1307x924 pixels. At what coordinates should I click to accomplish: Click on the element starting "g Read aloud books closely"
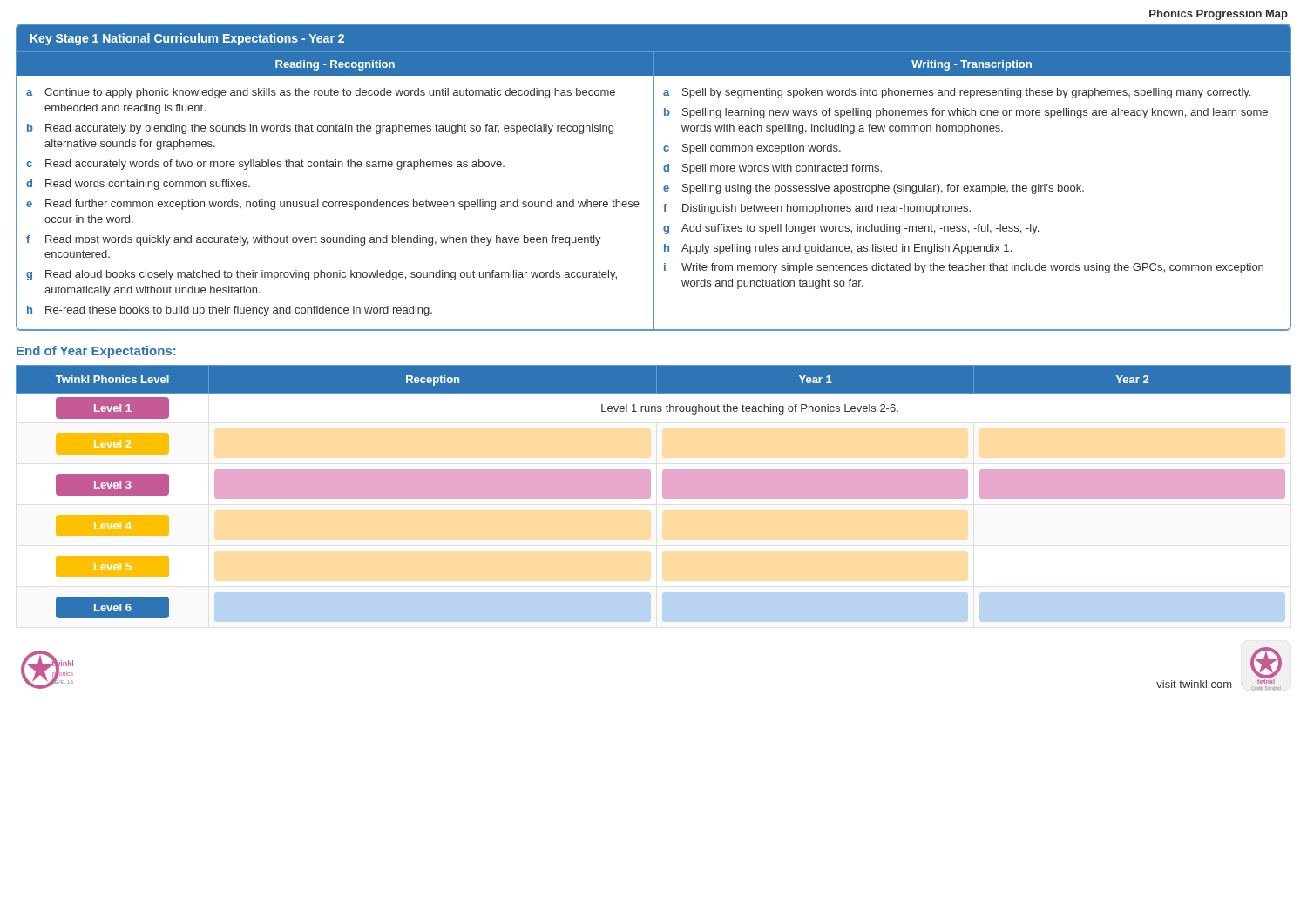pyautogui.click(x=333, y=282)
